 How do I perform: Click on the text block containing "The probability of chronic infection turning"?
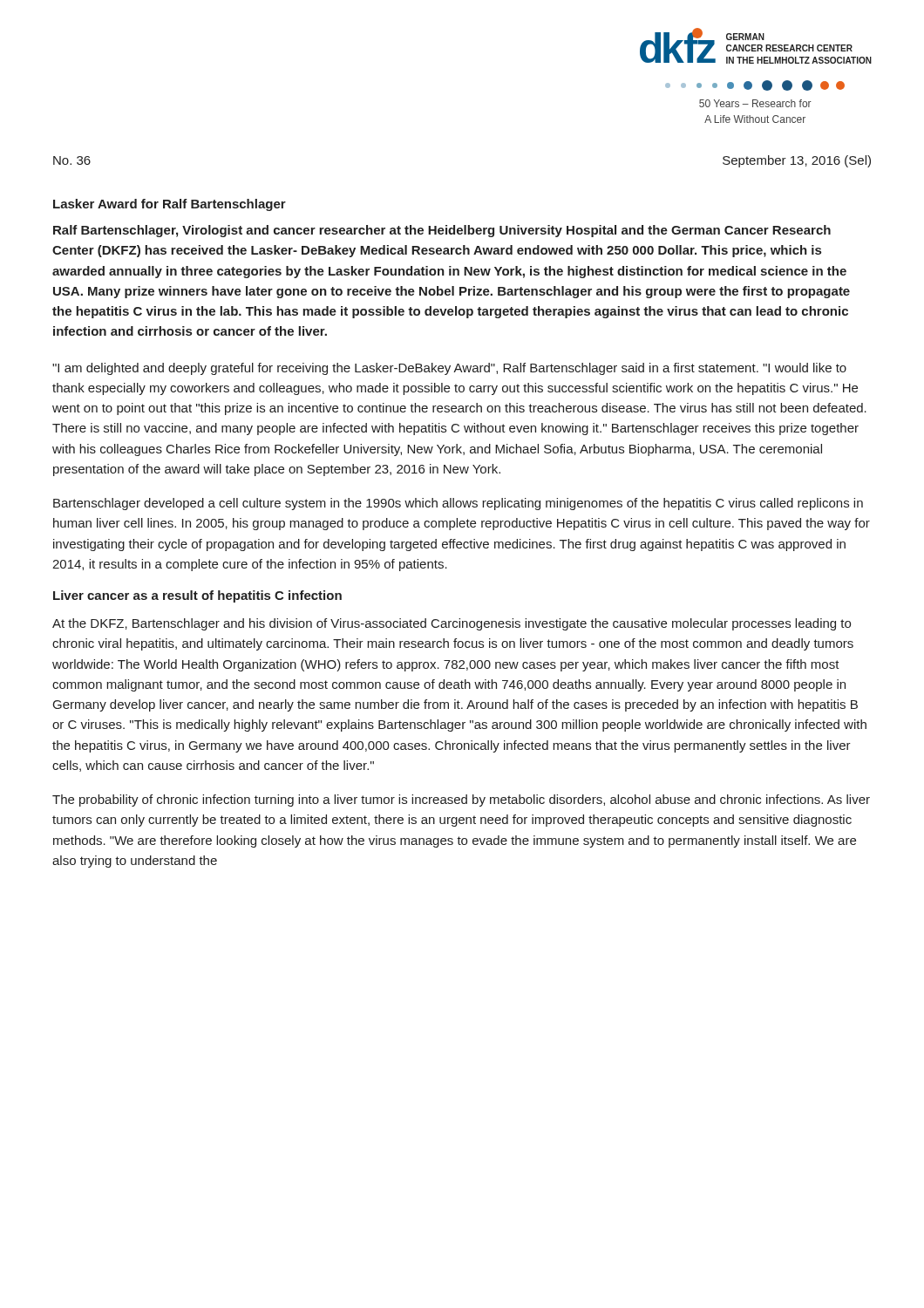click(461, 830)
